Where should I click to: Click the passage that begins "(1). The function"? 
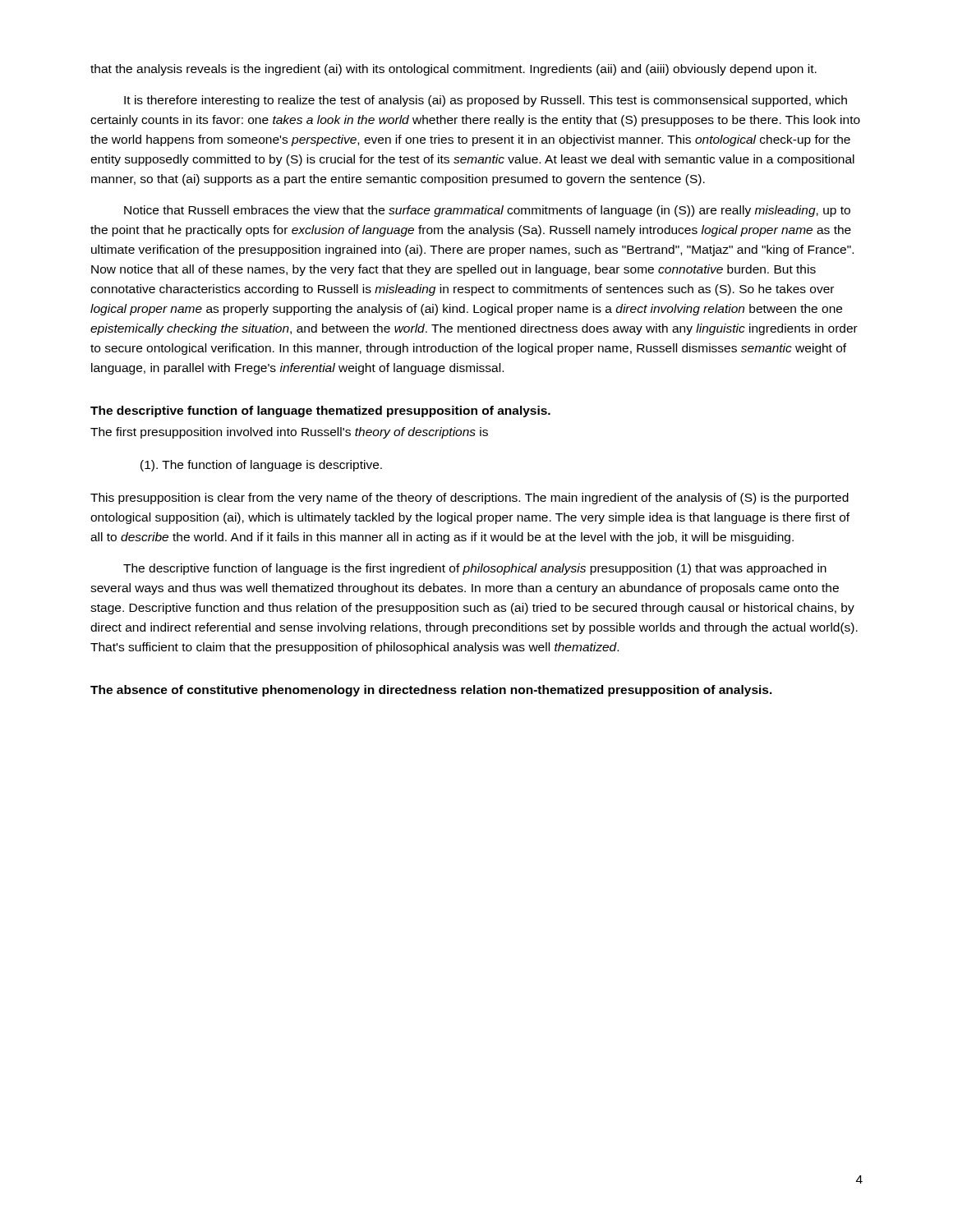261,465
